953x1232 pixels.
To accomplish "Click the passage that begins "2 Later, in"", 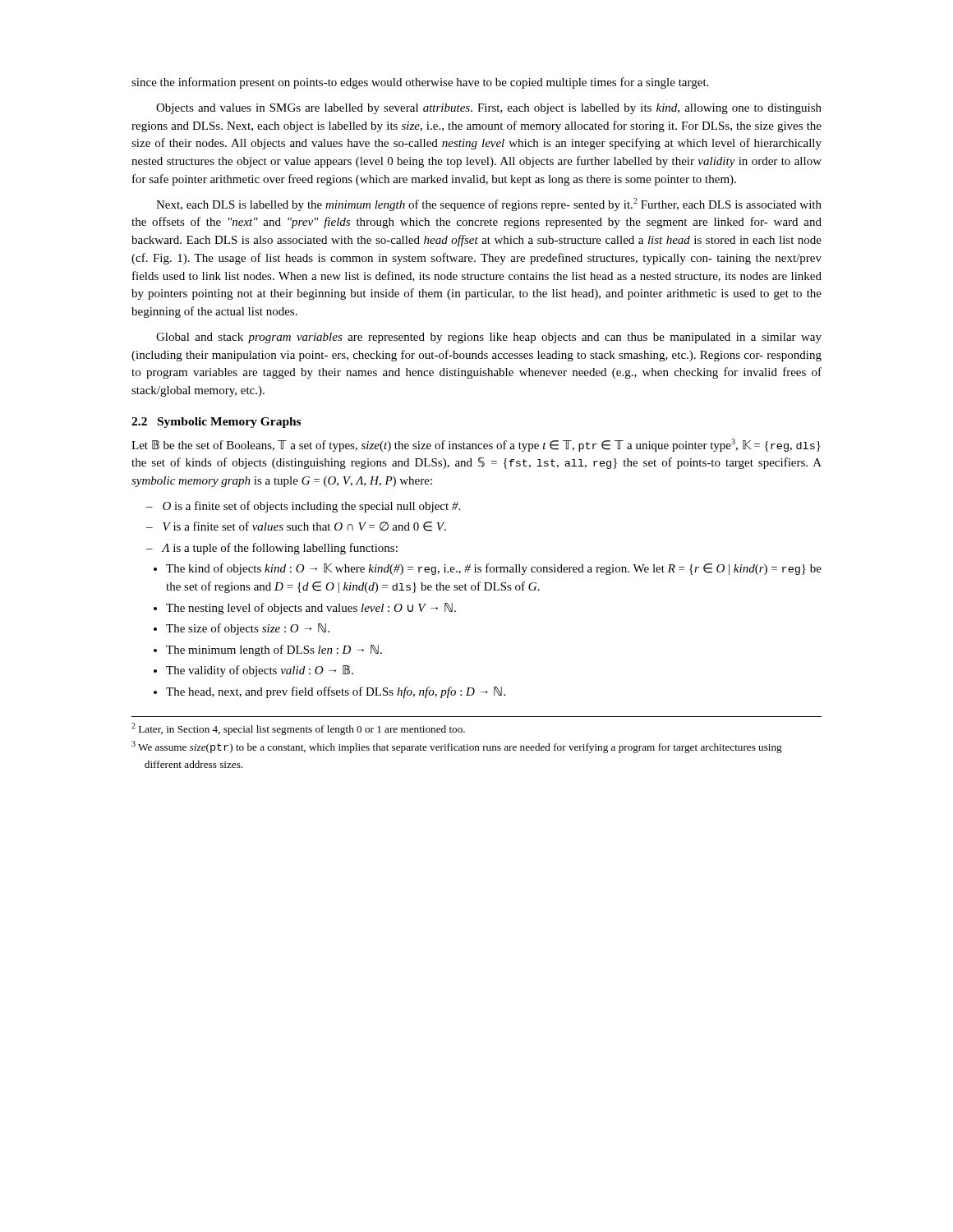I will pyautogui.click(x=298, y=728).
